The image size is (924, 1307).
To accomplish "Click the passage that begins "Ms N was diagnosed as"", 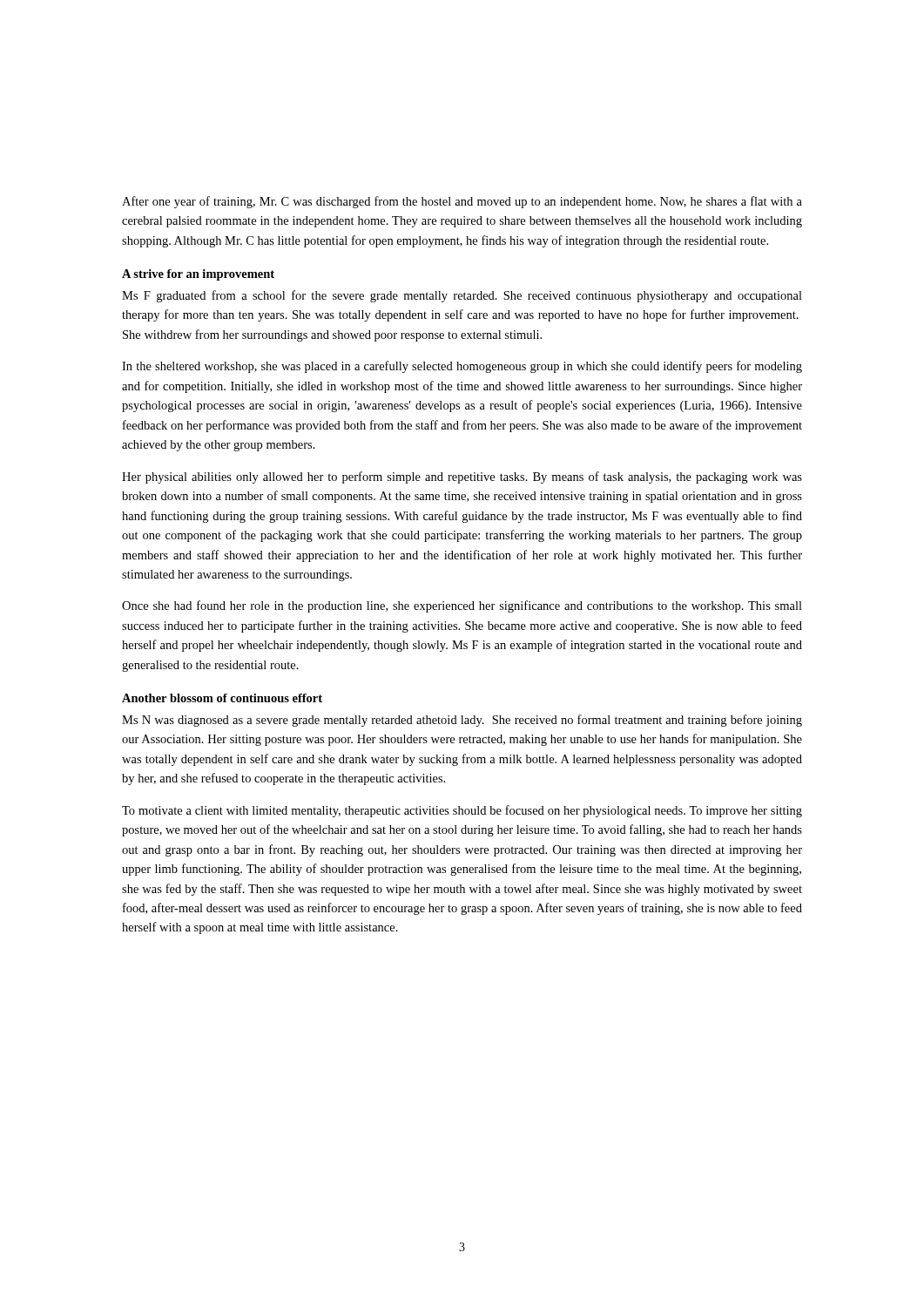I will pos(462,749).
